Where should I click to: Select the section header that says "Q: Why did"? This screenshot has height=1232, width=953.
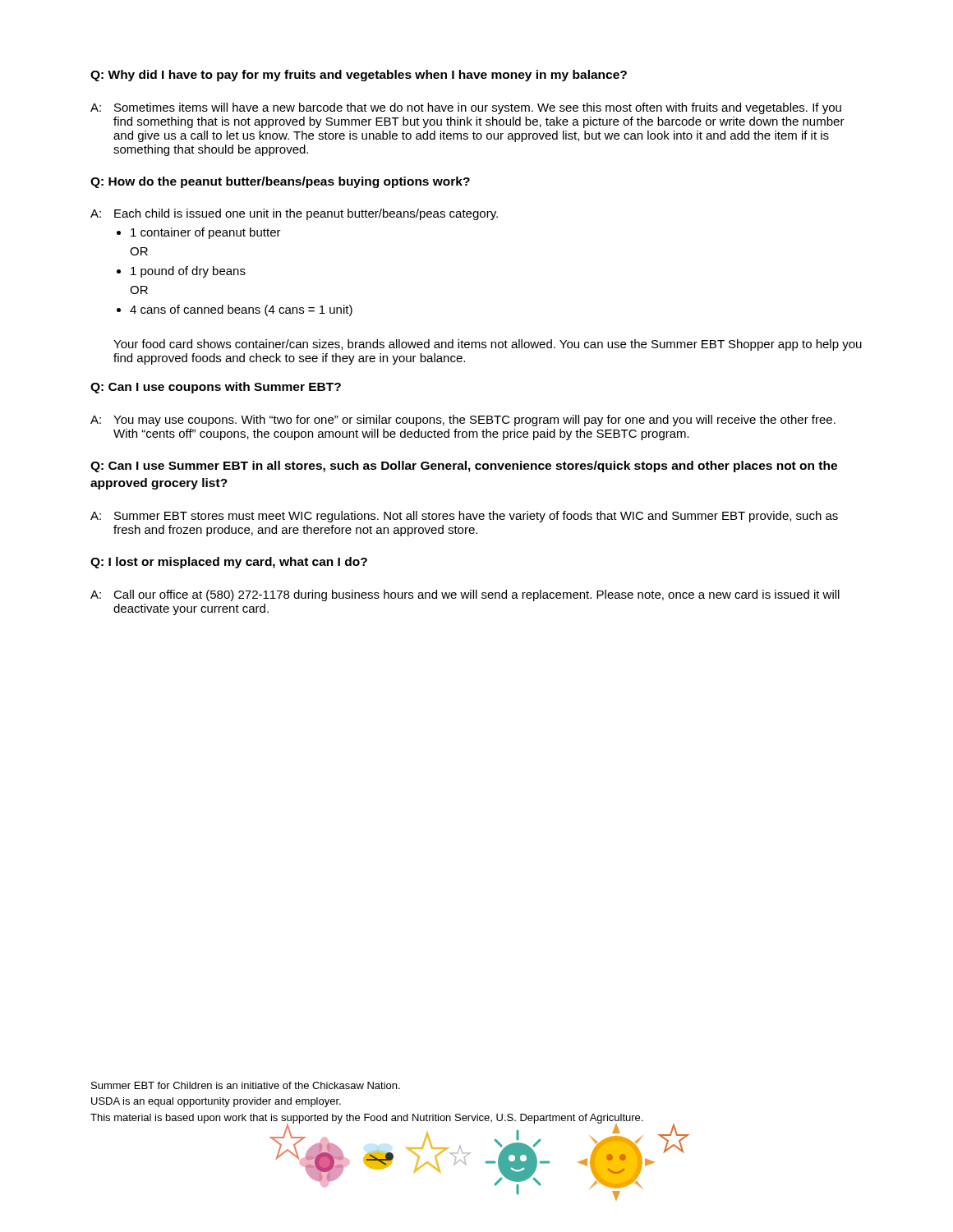pyautogui.click(x=476, y=75)
